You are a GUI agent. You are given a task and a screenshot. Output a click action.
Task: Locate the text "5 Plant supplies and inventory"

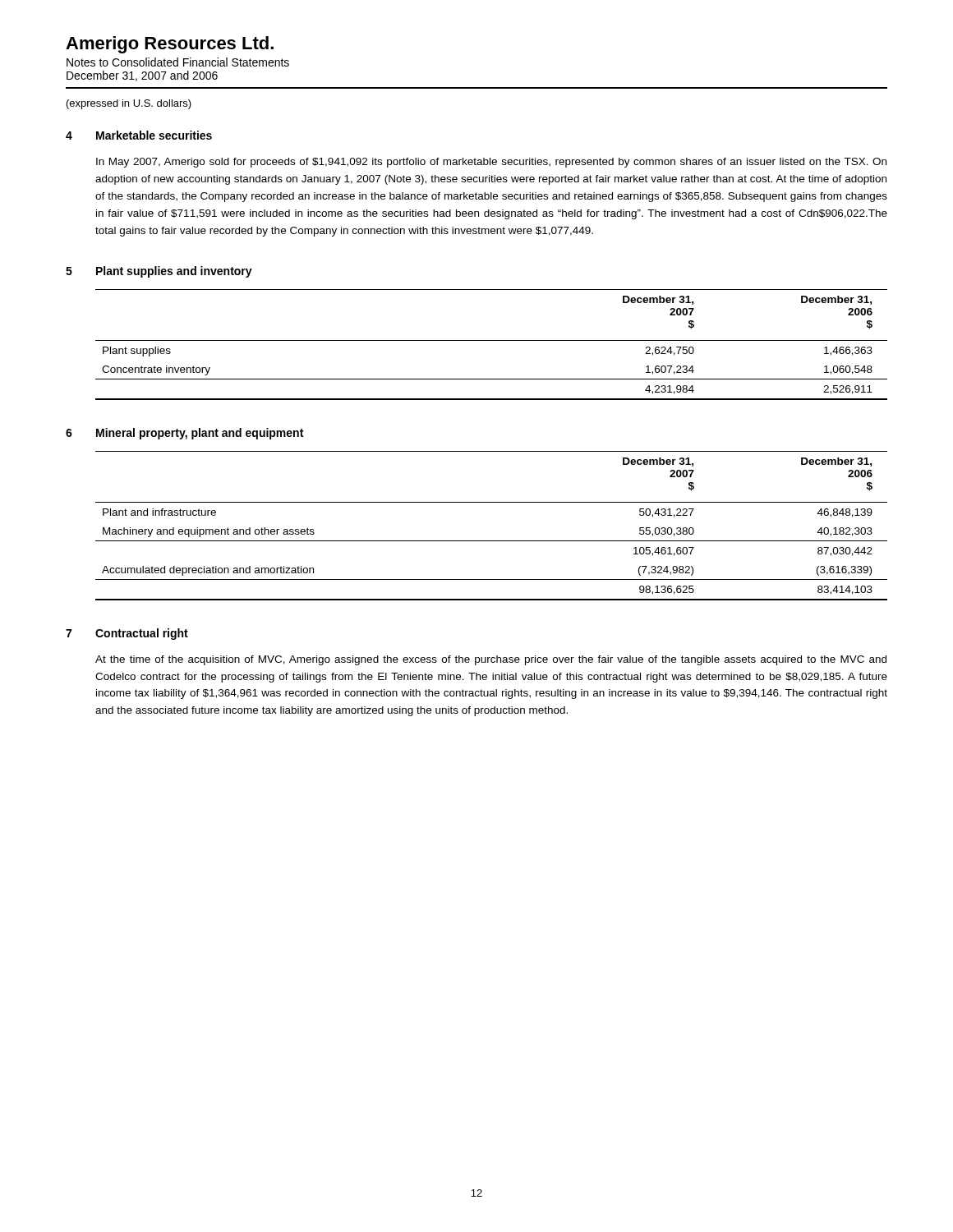click(159, 271)
